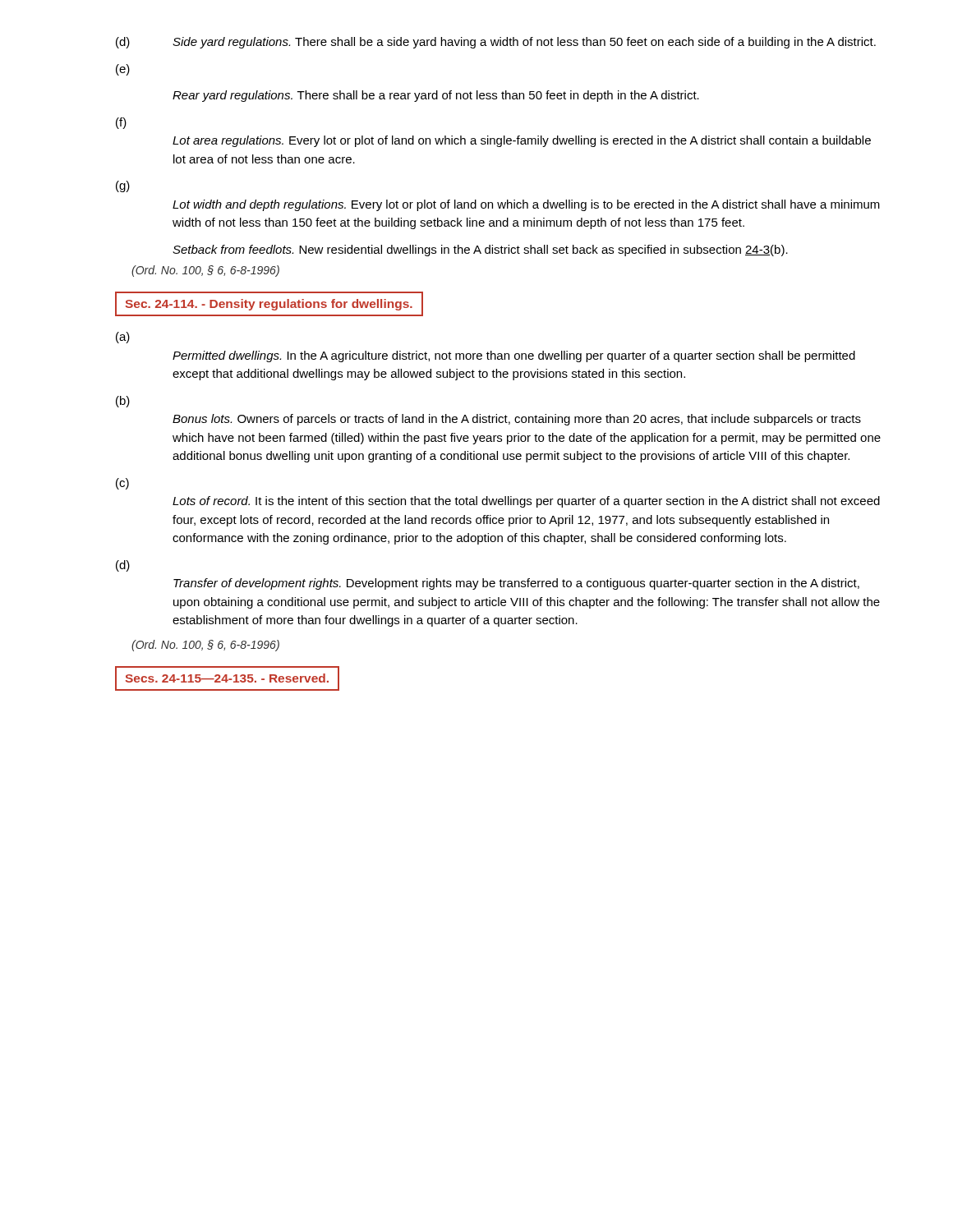This screenshot has width=953, height=1232.
Task: Select the list item that reads "(b) Bonus lots."
Action: (476, 428)
